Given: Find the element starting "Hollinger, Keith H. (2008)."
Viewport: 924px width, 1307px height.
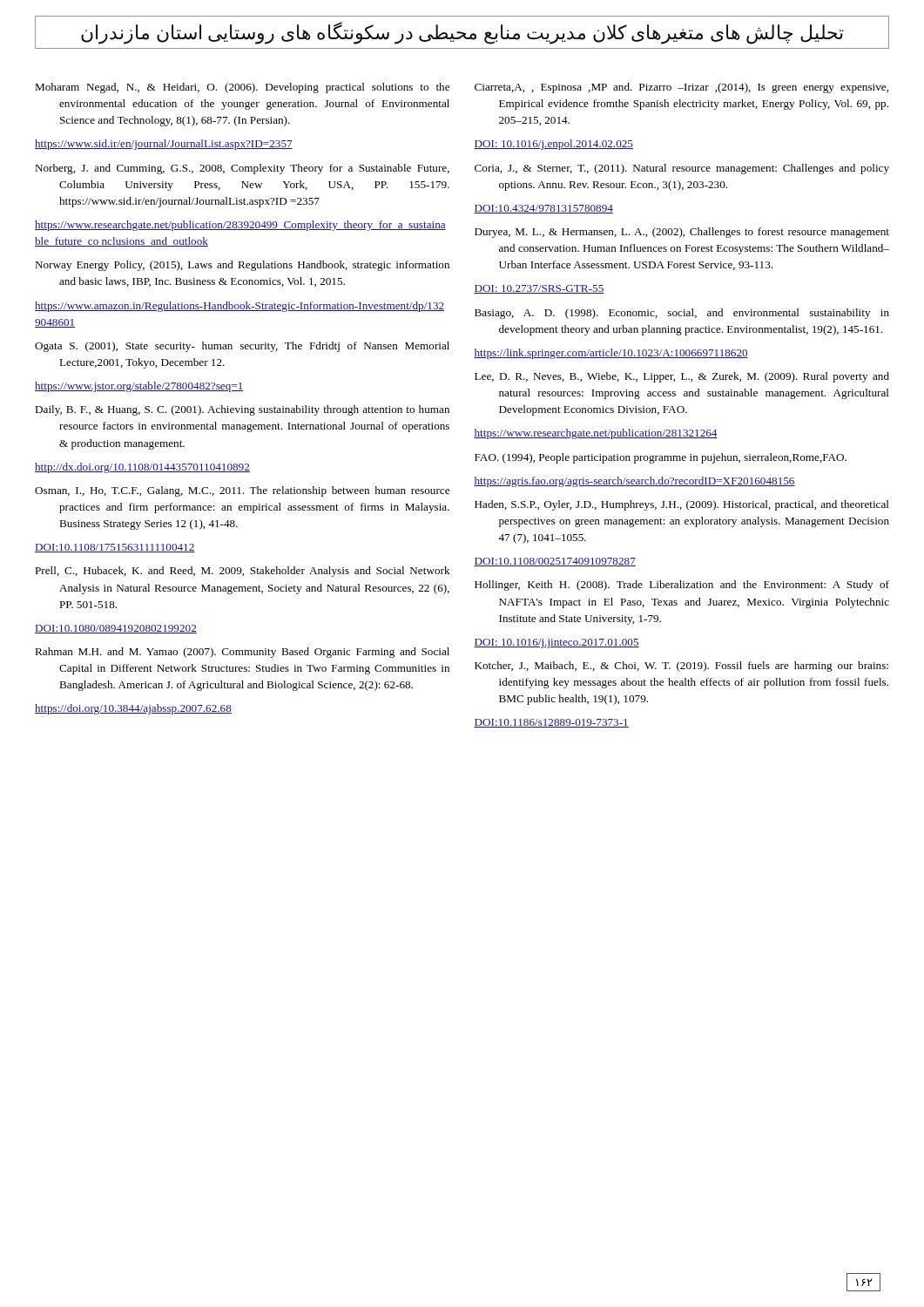Looking at the screenshot, I should 682,601.
